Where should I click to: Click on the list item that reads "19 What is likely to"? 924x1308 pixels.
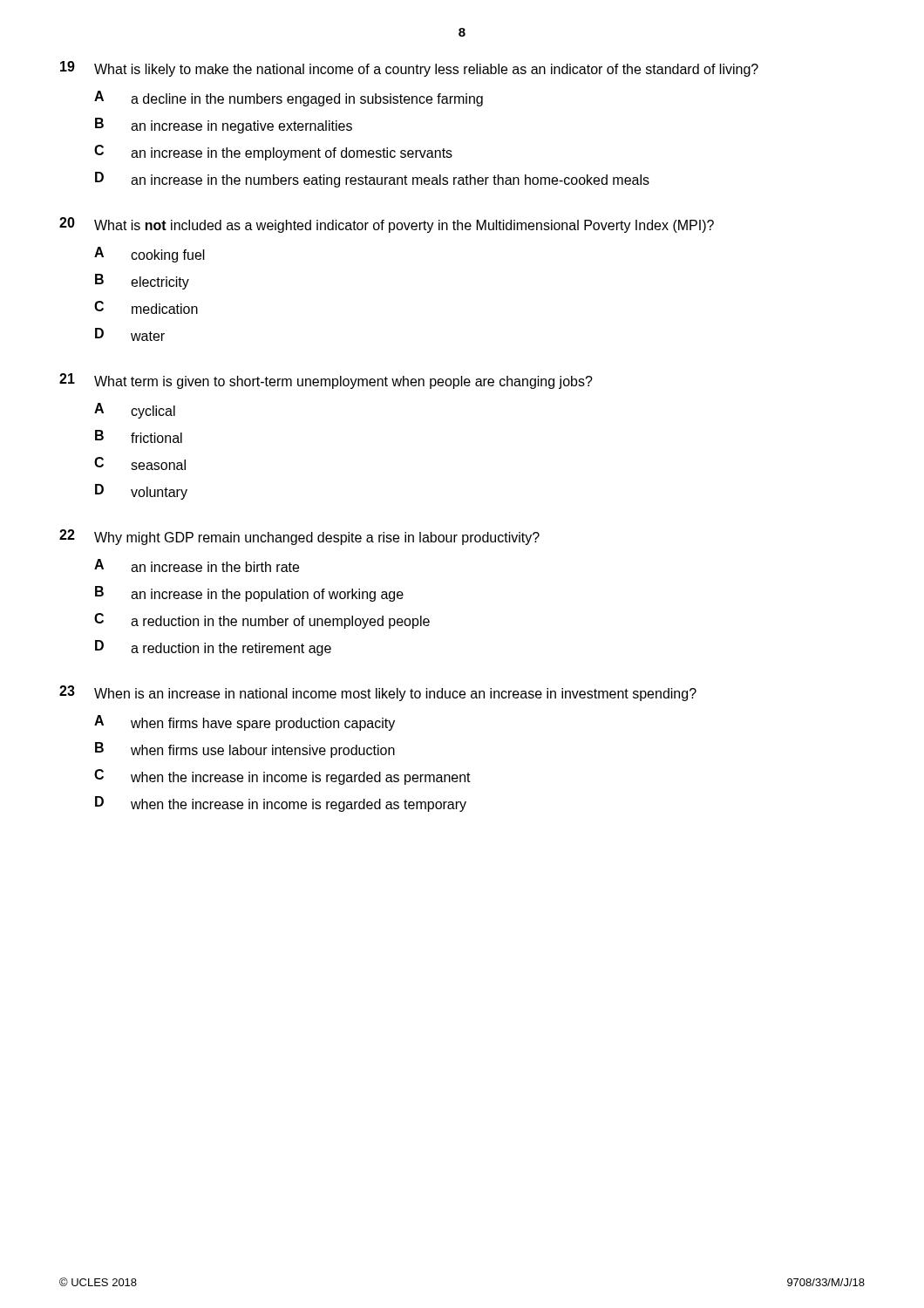(409, 69)
